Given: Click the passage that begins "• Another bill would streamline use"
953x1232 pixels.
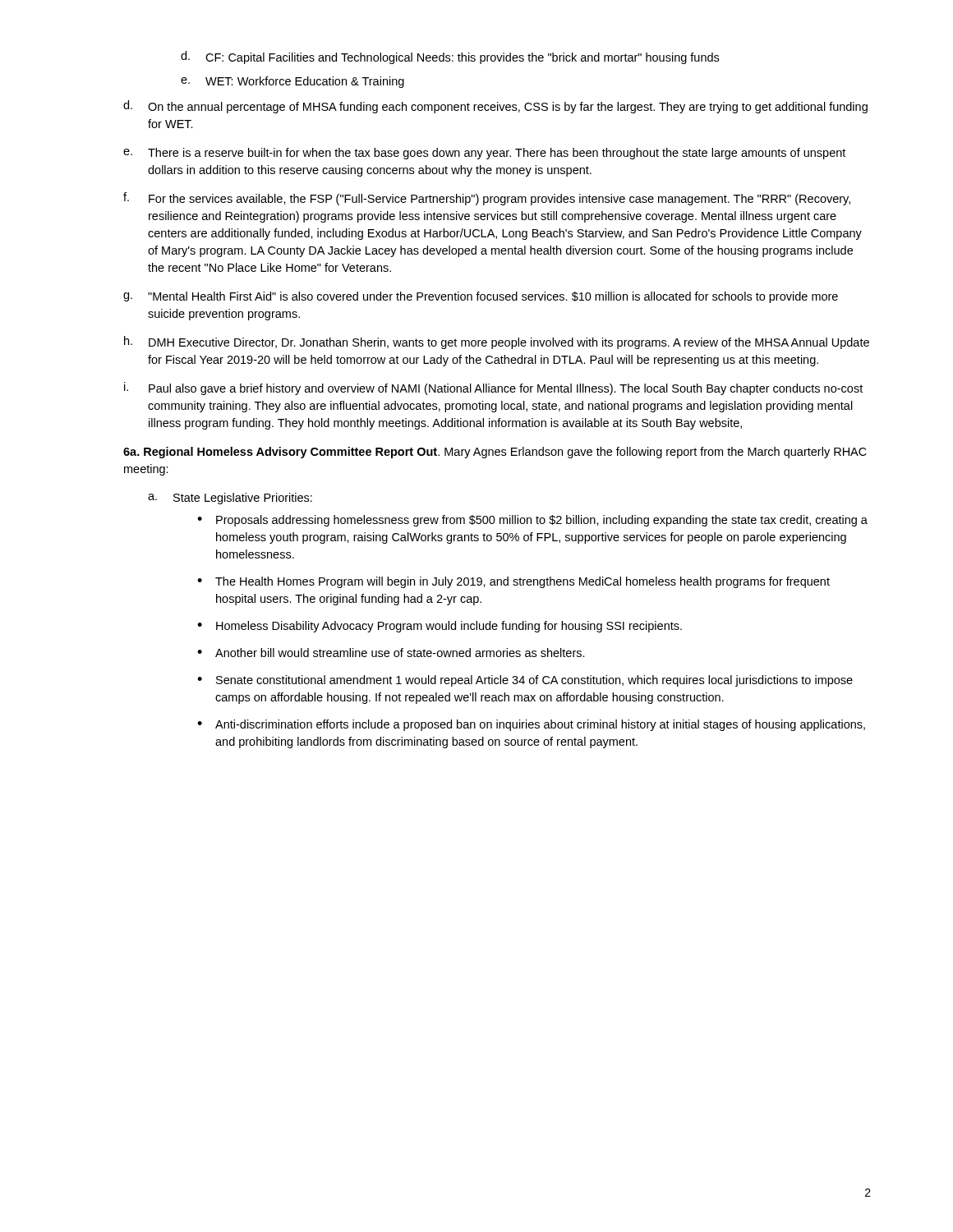Looking at the screenshot, I should tap(534, 654).
